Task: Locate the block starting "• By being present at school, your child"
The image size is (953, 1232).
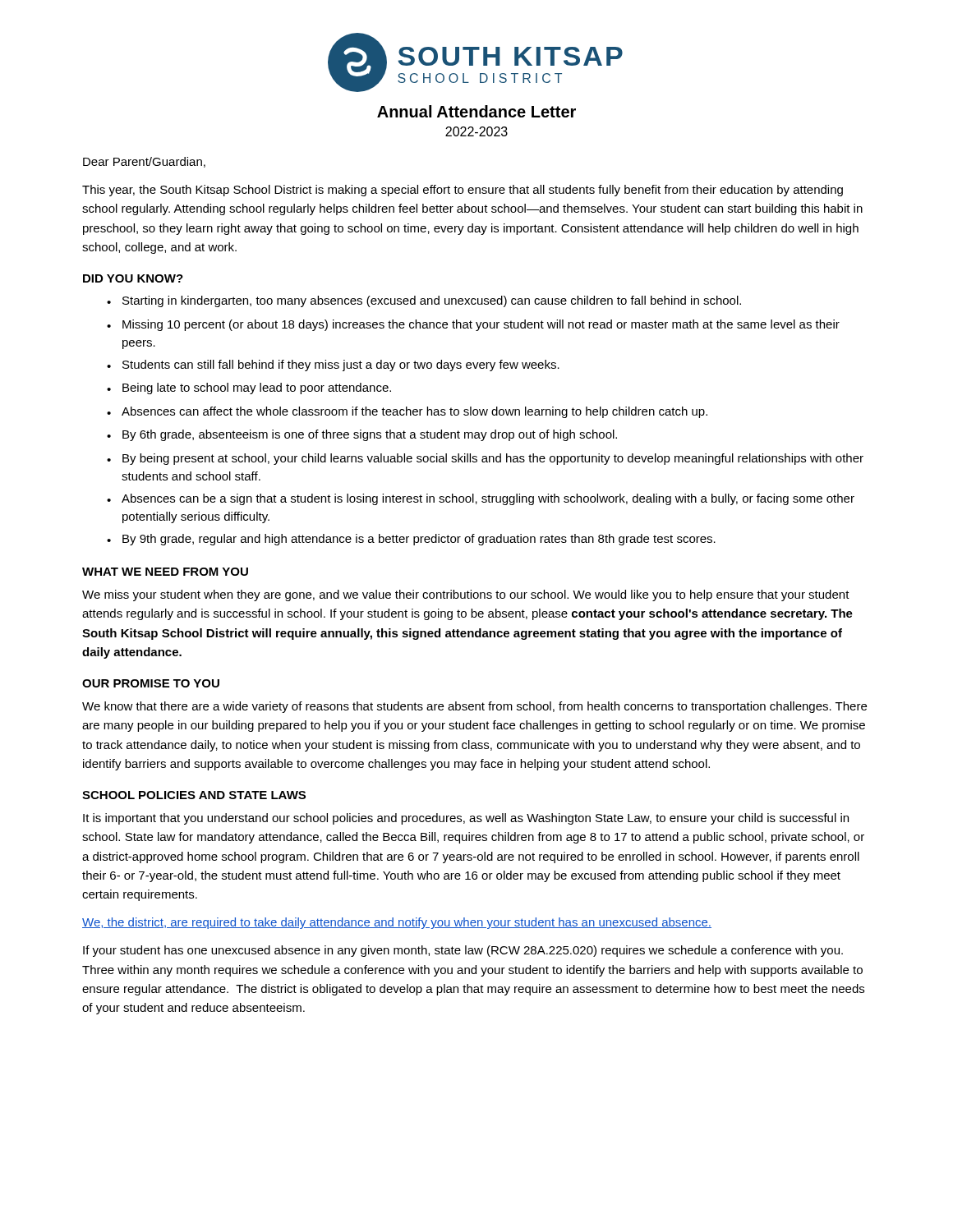Action: pos(489,467)
